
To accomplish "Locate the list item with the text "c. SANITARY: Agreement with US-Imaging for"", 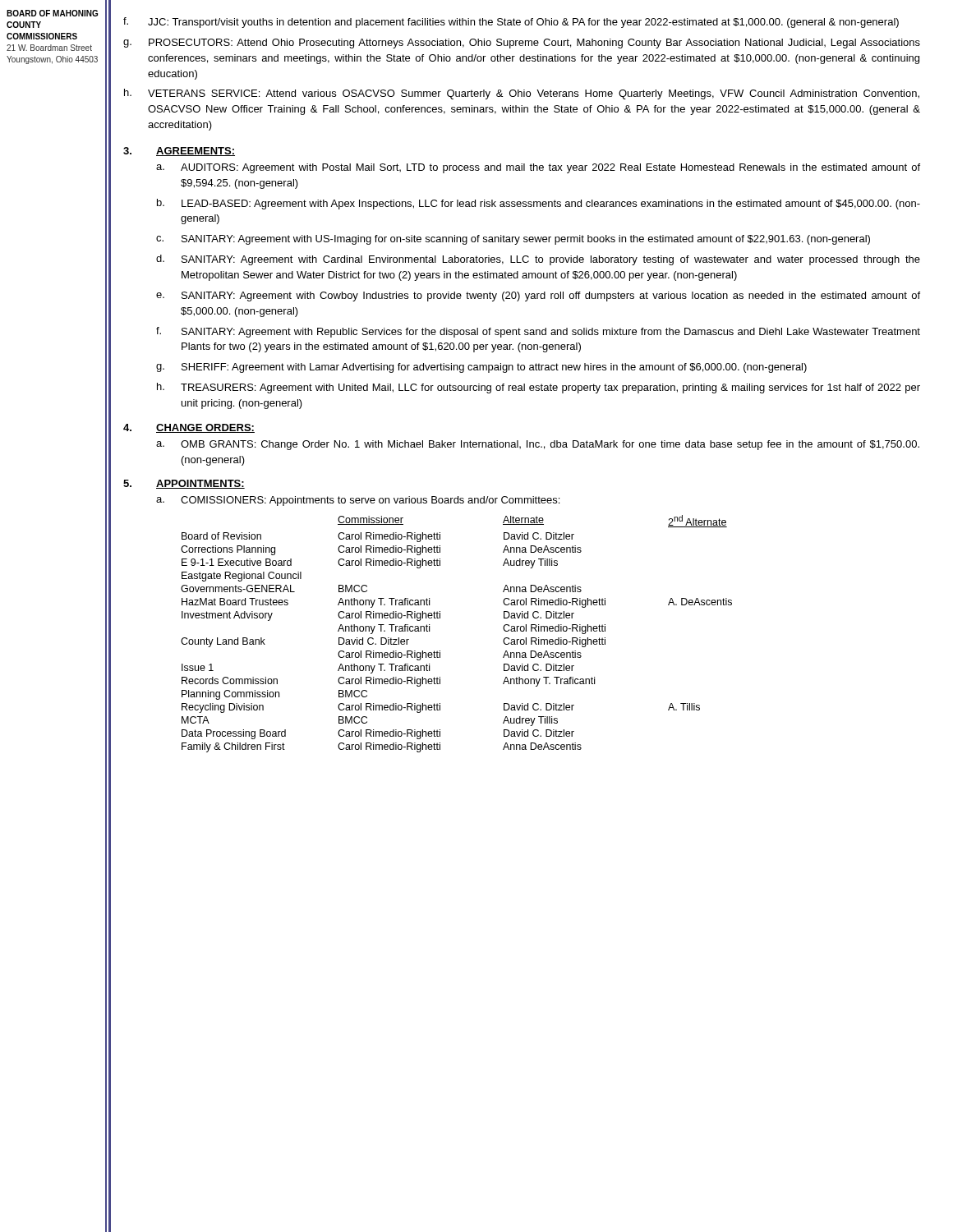I will click(538, 240).
